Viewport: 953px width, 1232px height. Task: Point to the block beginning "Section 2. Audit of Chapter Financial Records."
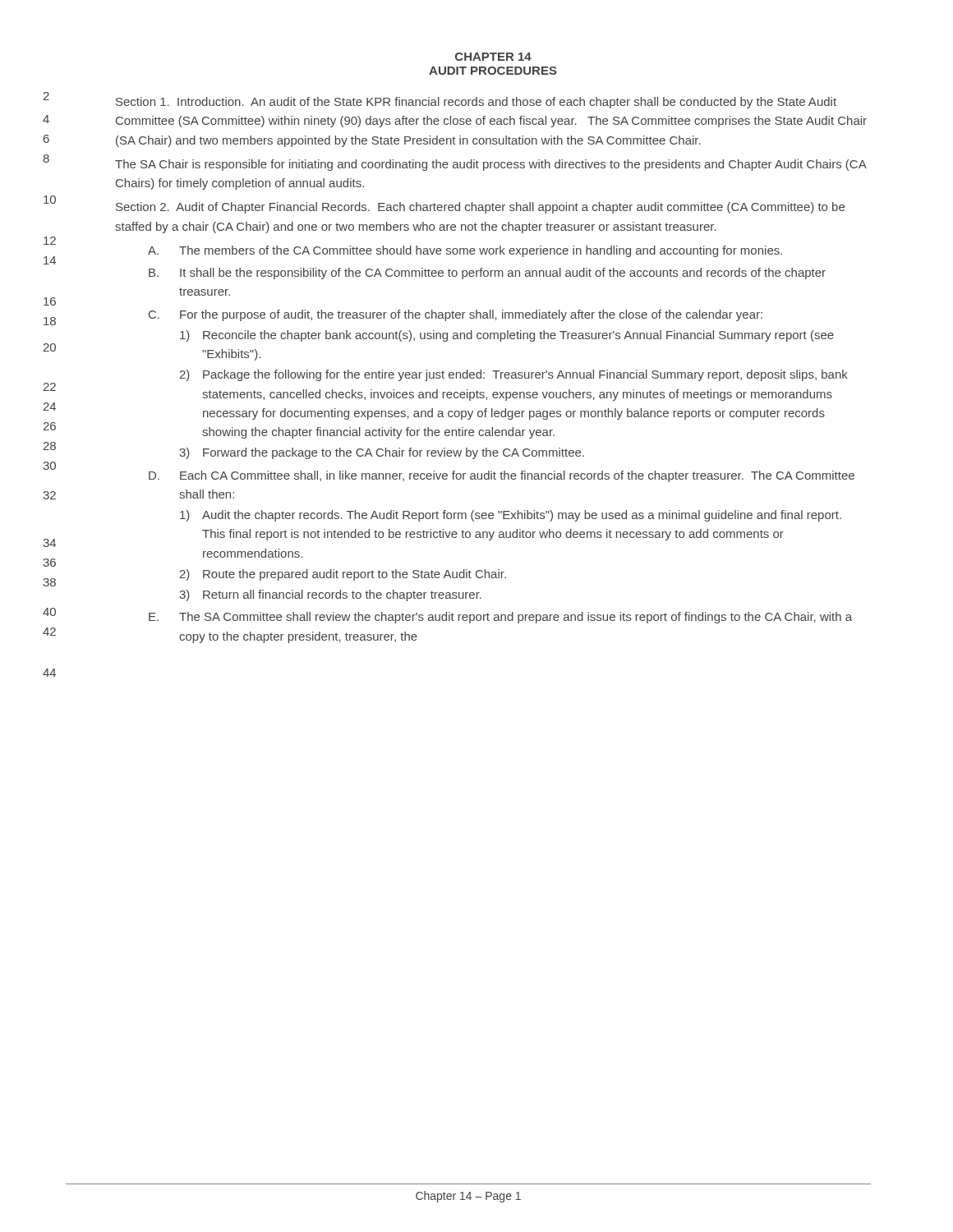(x=480, y=216)
